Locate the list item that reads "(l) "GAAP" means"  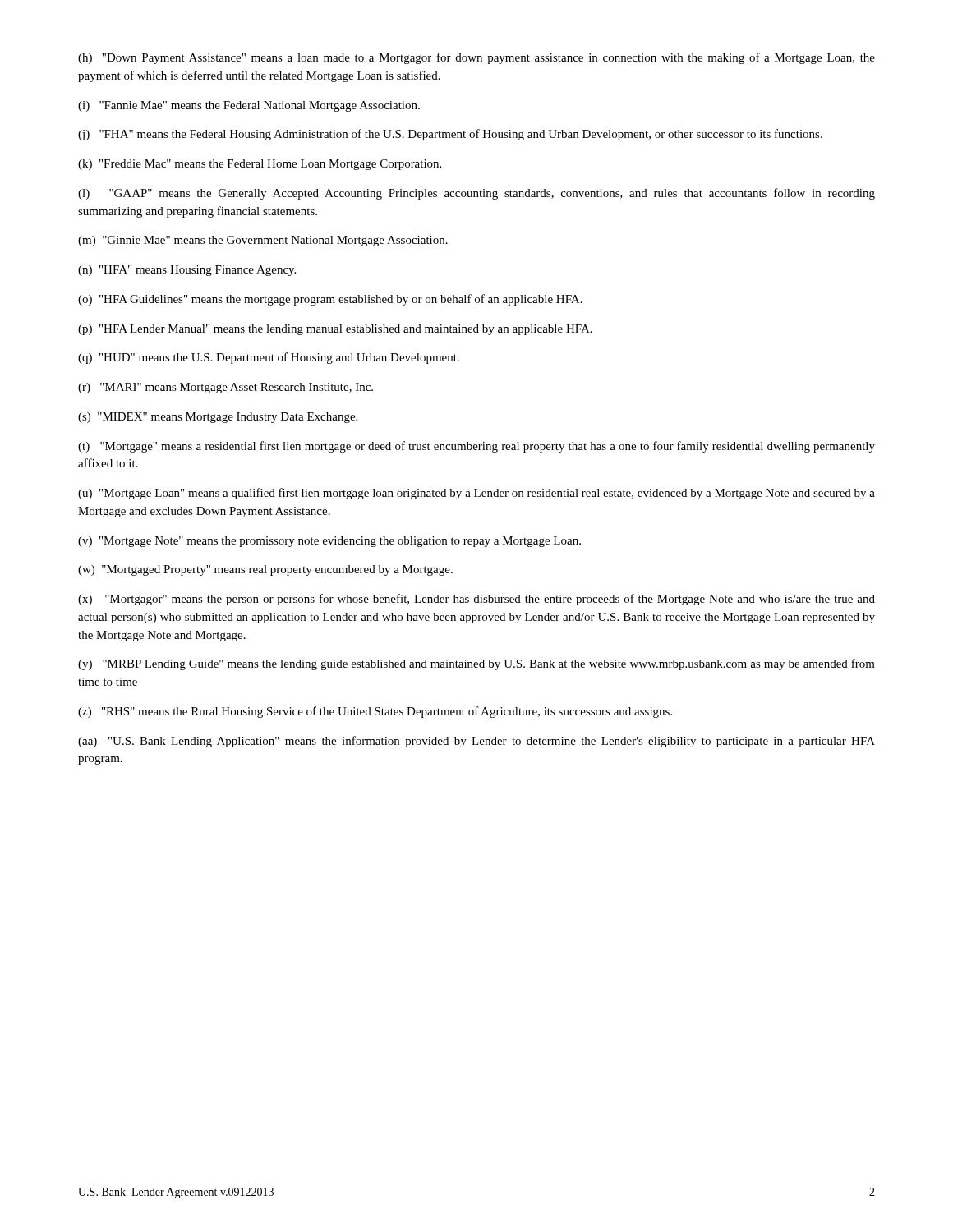[x=476, y=202]
